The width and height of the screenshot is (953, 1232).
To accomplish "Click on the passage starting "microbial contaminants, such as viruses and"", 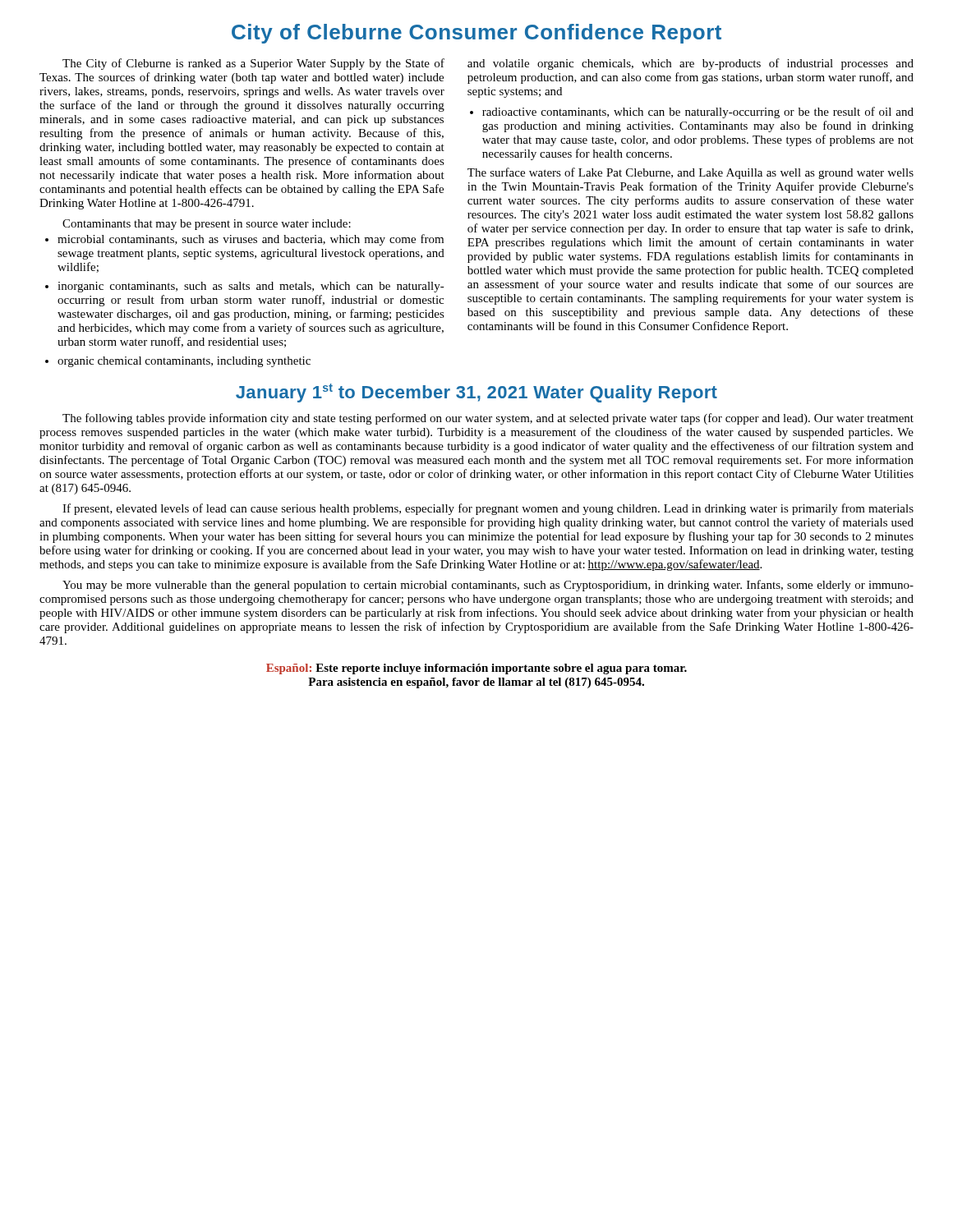I will 251,253.
